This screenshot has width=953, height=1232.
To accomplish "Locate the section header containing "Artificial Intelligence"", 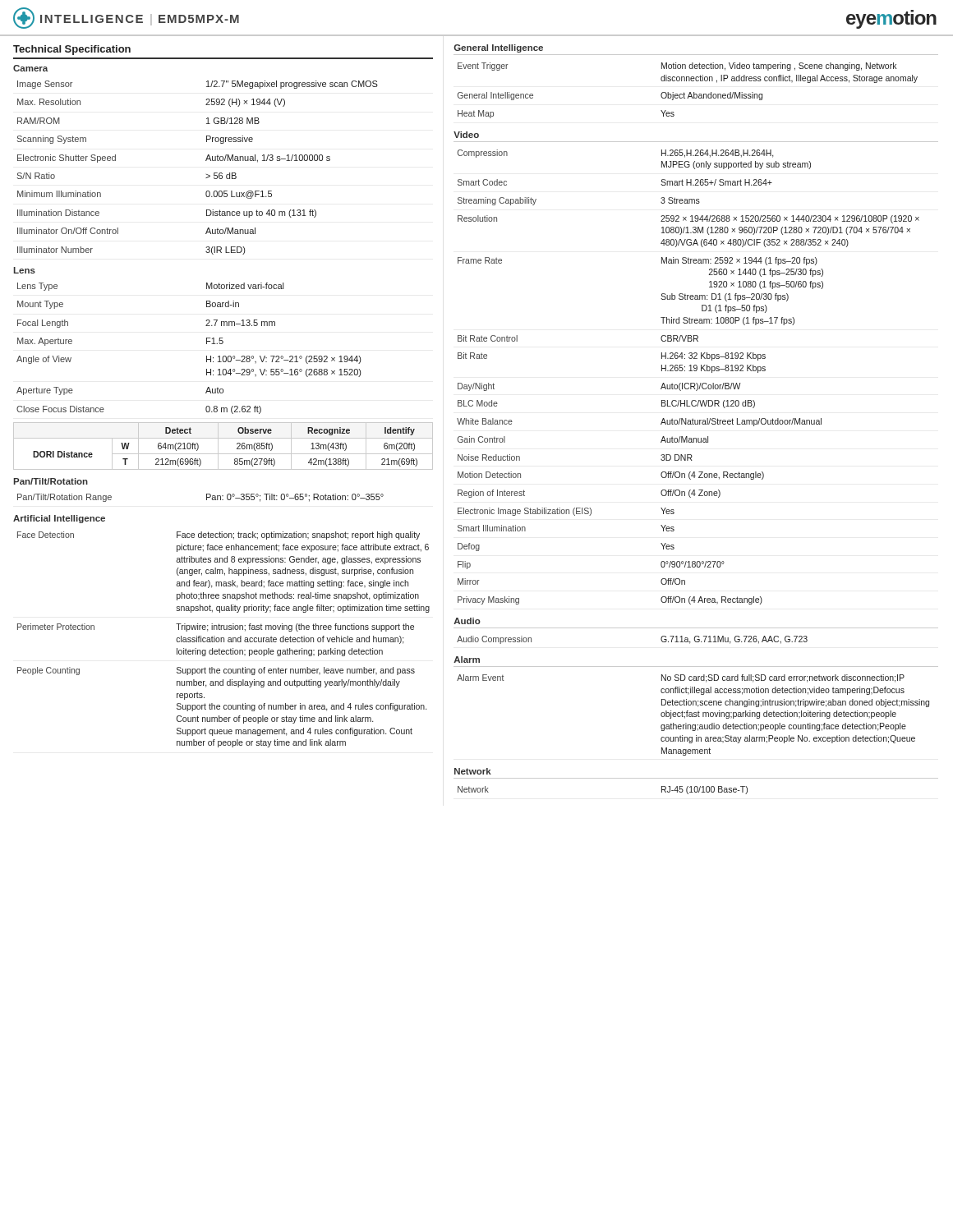I will pos(59,519).
